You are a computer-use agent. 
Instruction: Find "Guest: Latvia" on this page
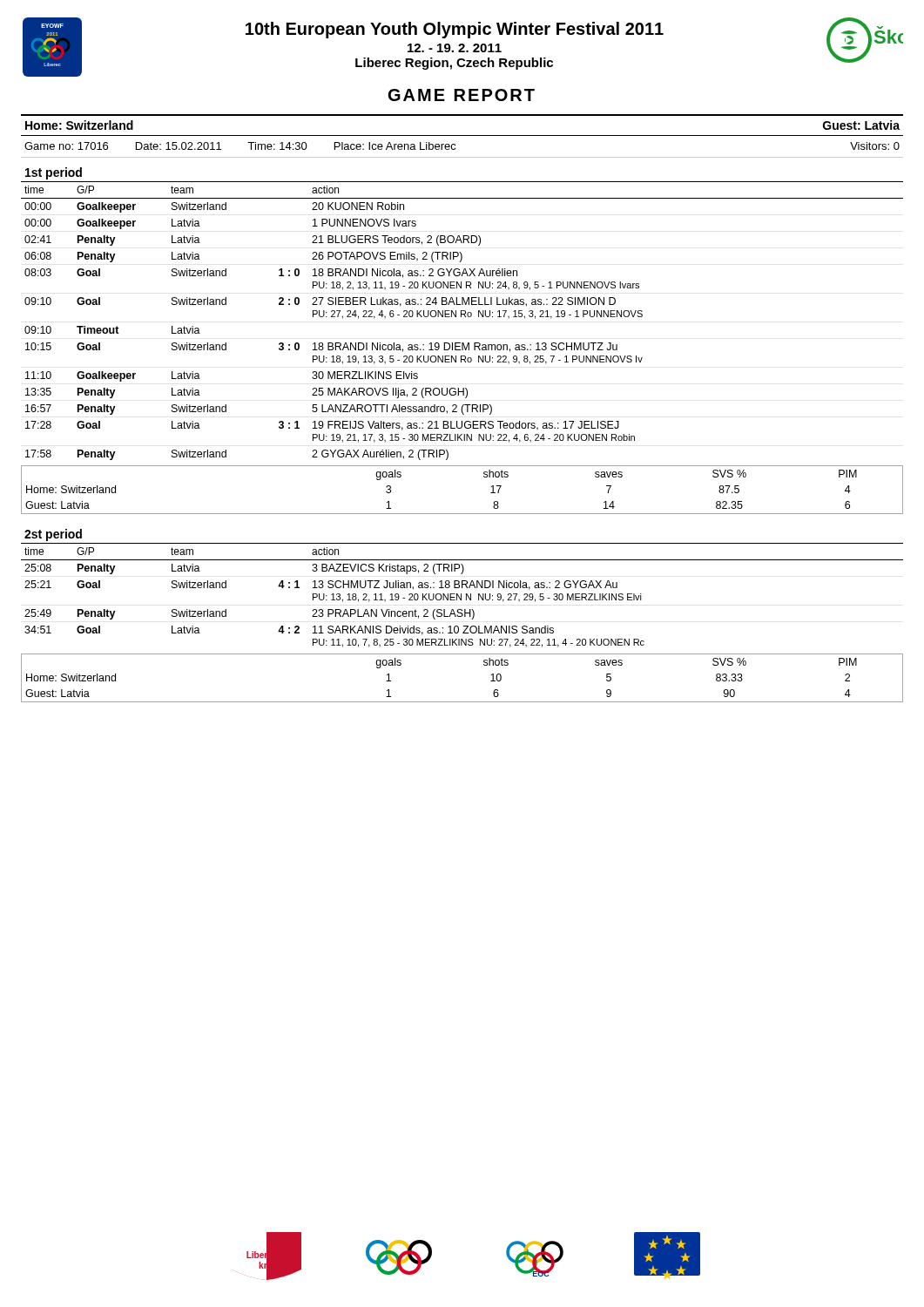tap(861, 125)
